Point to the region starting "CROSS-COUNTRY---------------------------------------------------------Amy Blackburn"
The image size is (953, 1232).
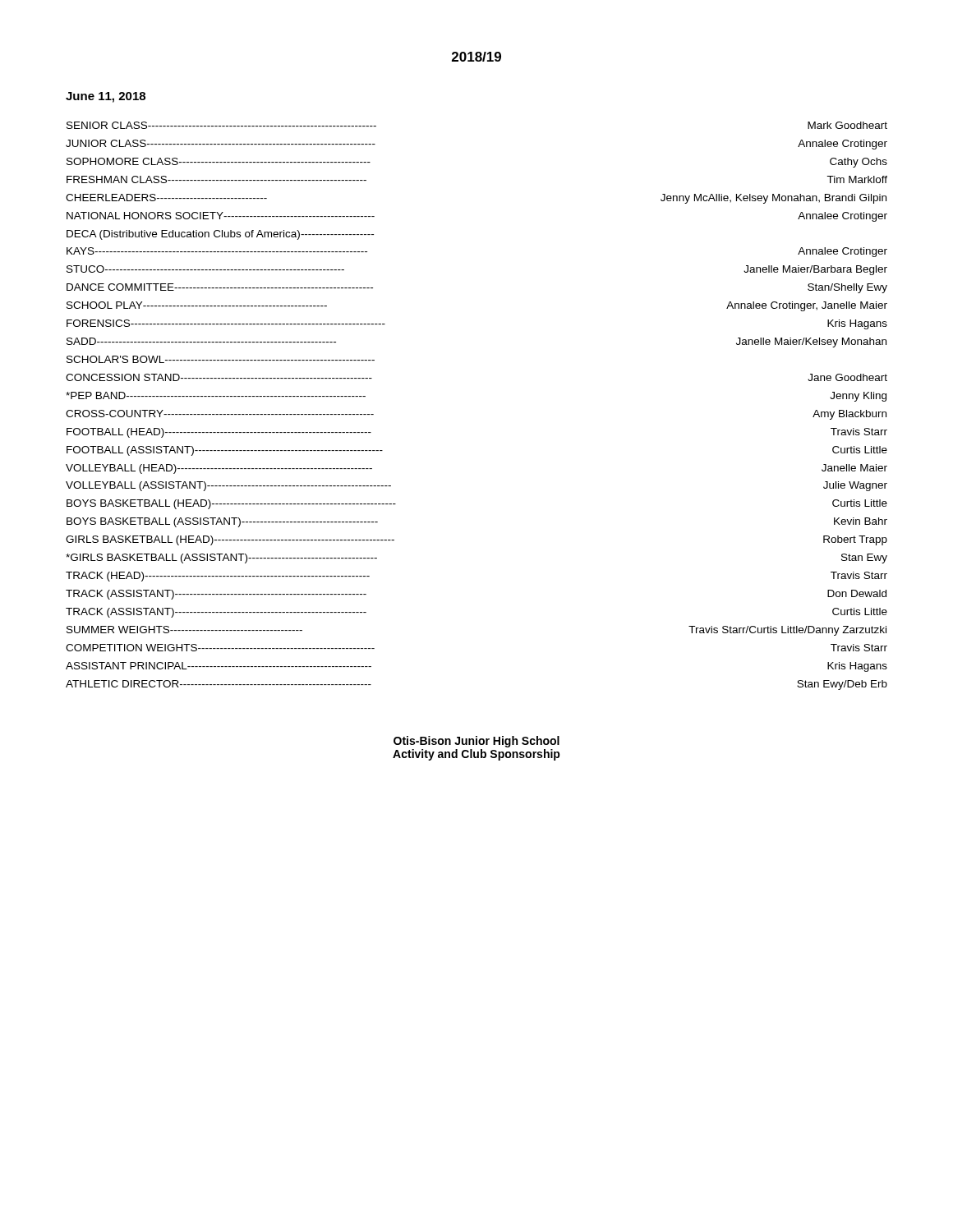point(159,414)
